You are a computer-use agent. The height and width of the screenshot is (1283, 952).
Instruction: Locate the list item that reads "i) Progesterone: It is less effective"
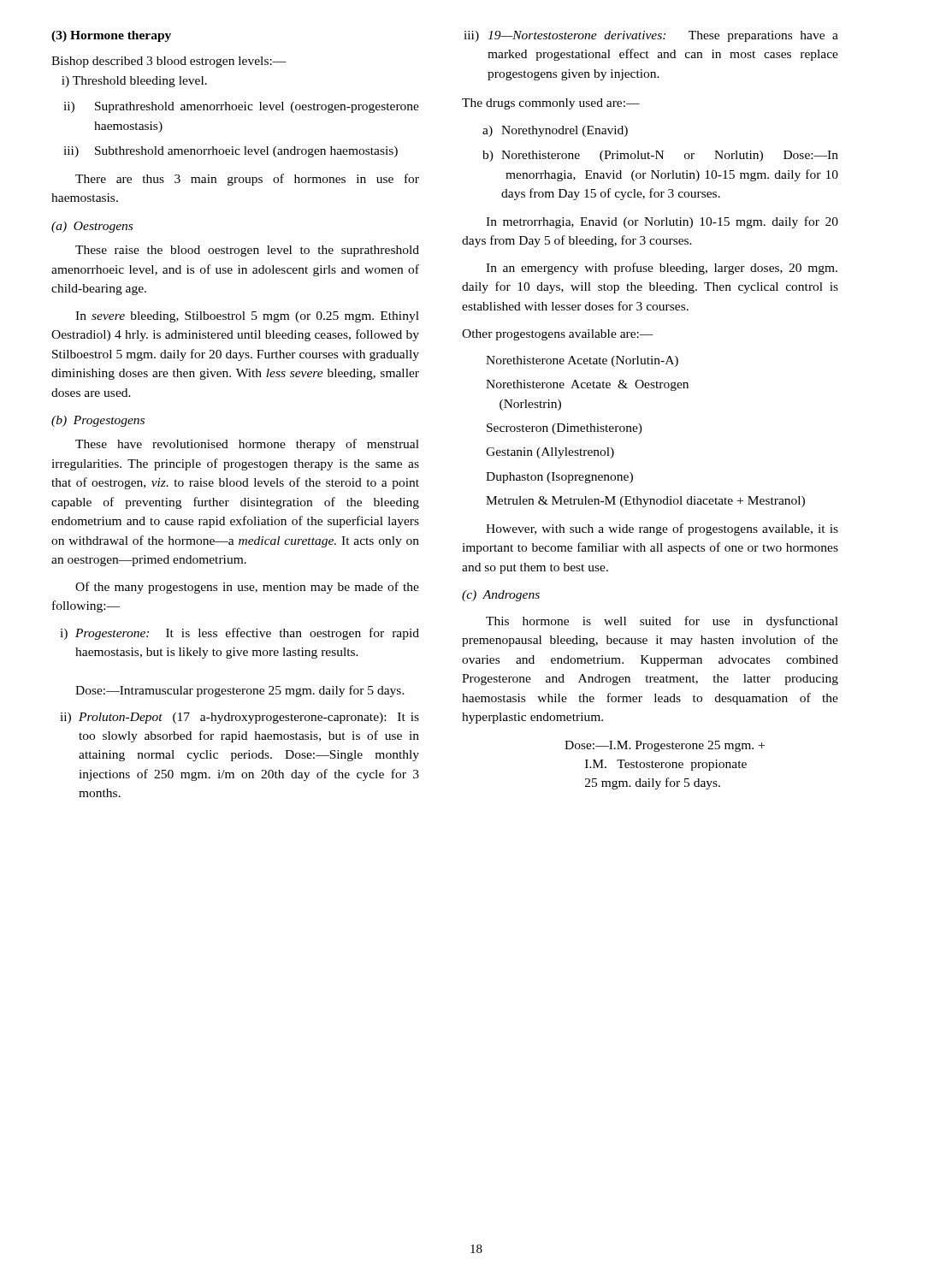tap(240, 662)
